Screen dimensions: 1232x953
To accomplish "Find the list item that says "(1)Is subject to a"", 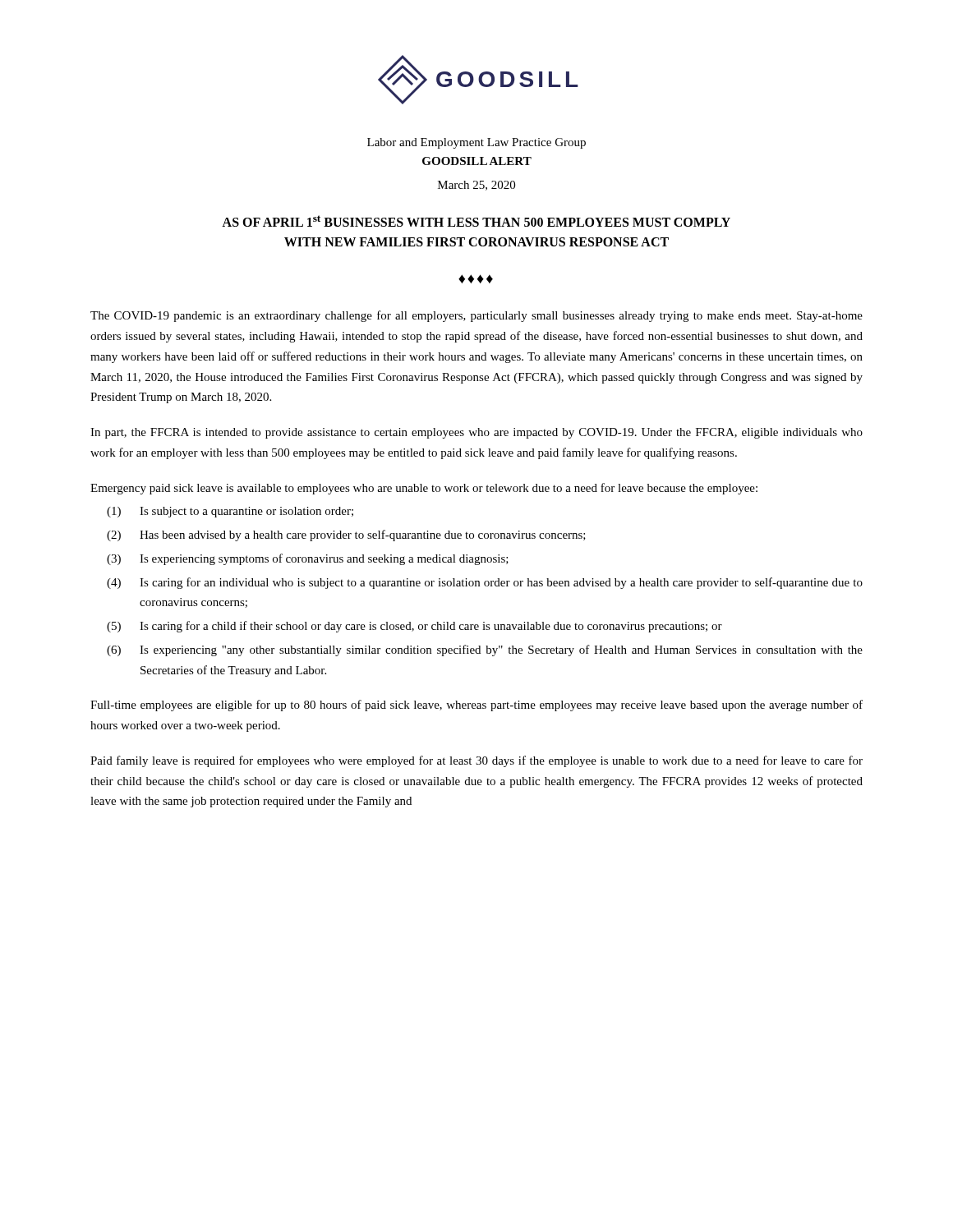I will click(231, 511).
